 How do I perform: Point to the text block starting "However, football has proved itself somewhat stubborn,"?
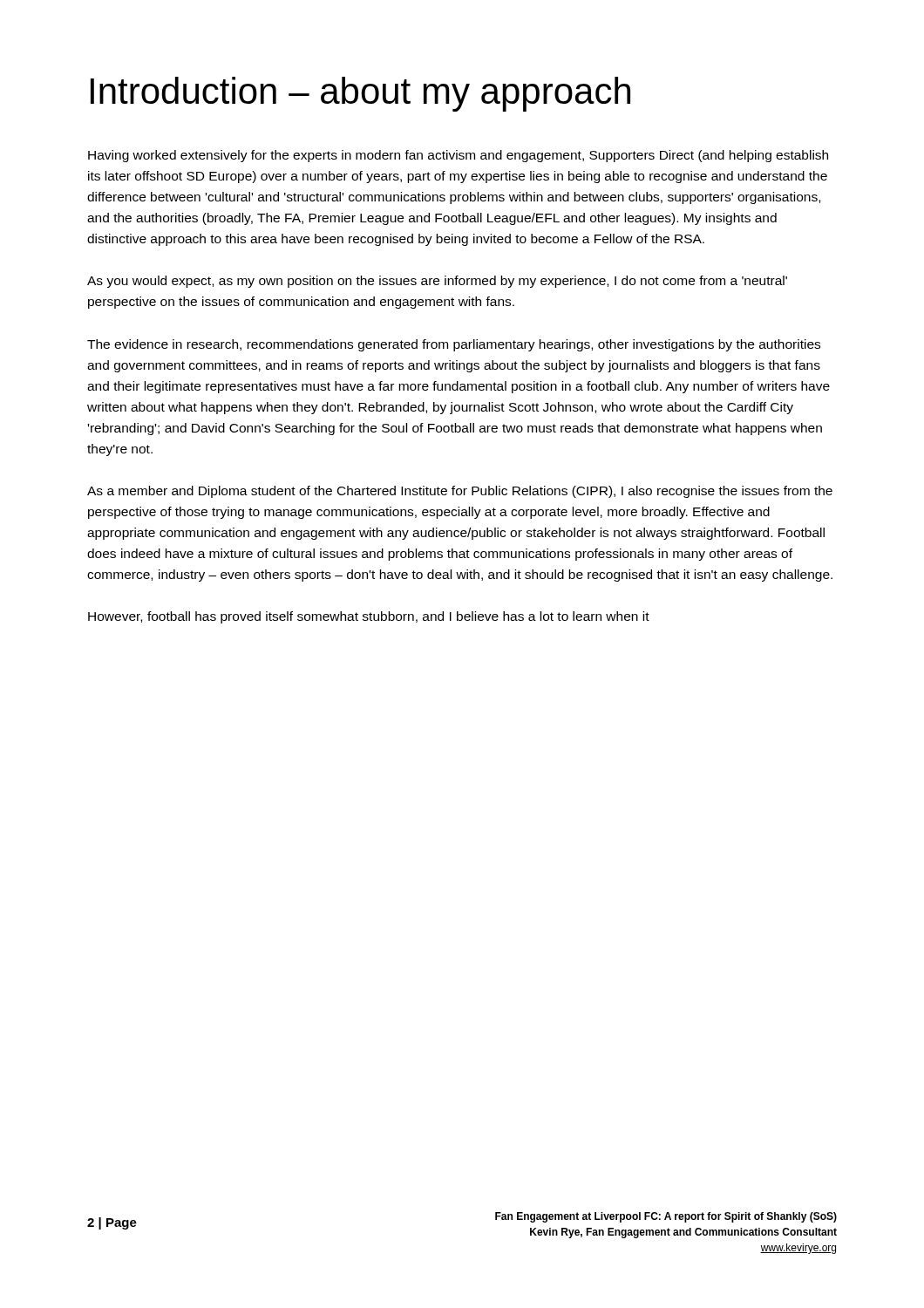coord(462,616)
